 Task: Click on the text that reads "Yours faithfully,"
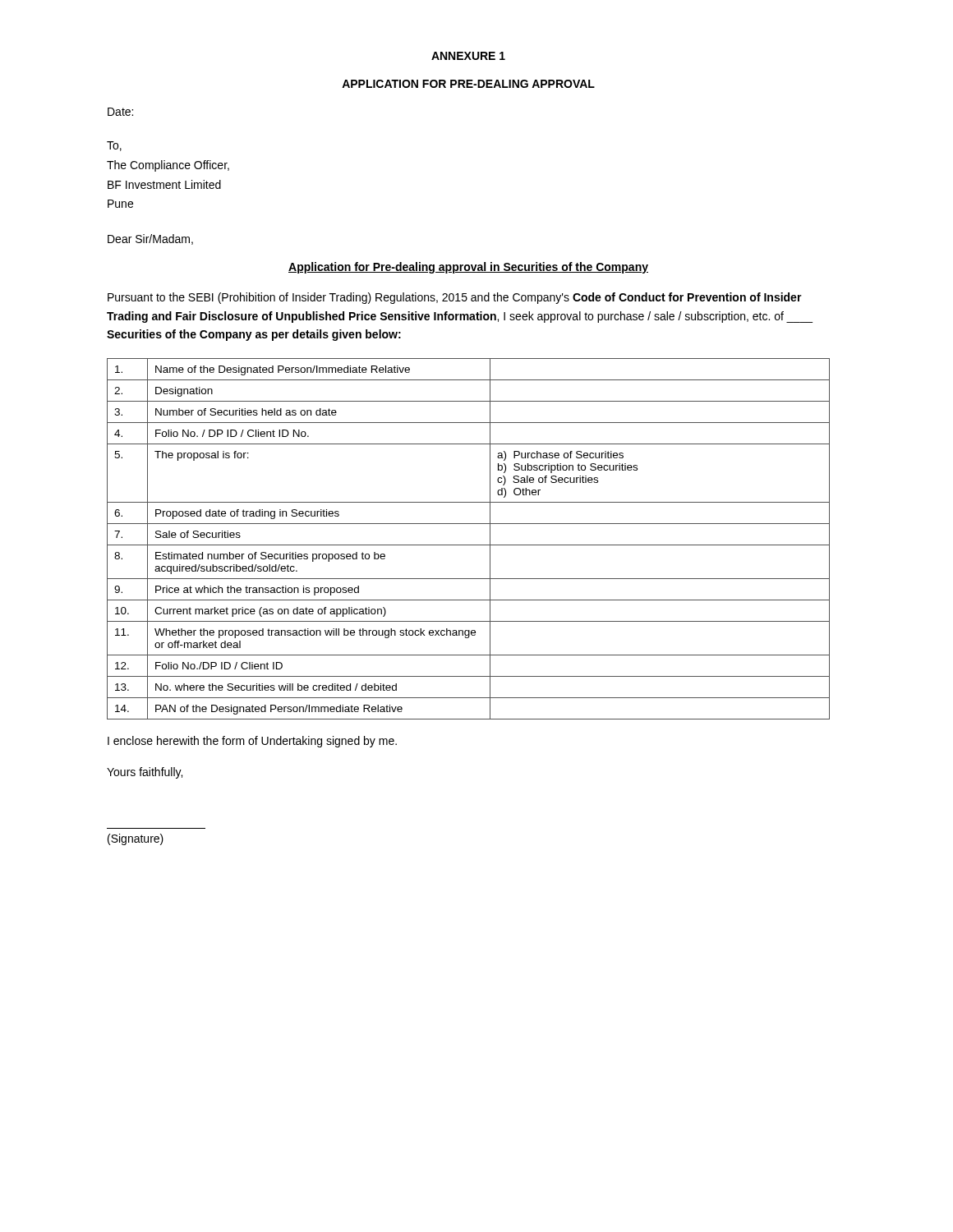pyautogui.click(x=145, y=772)
